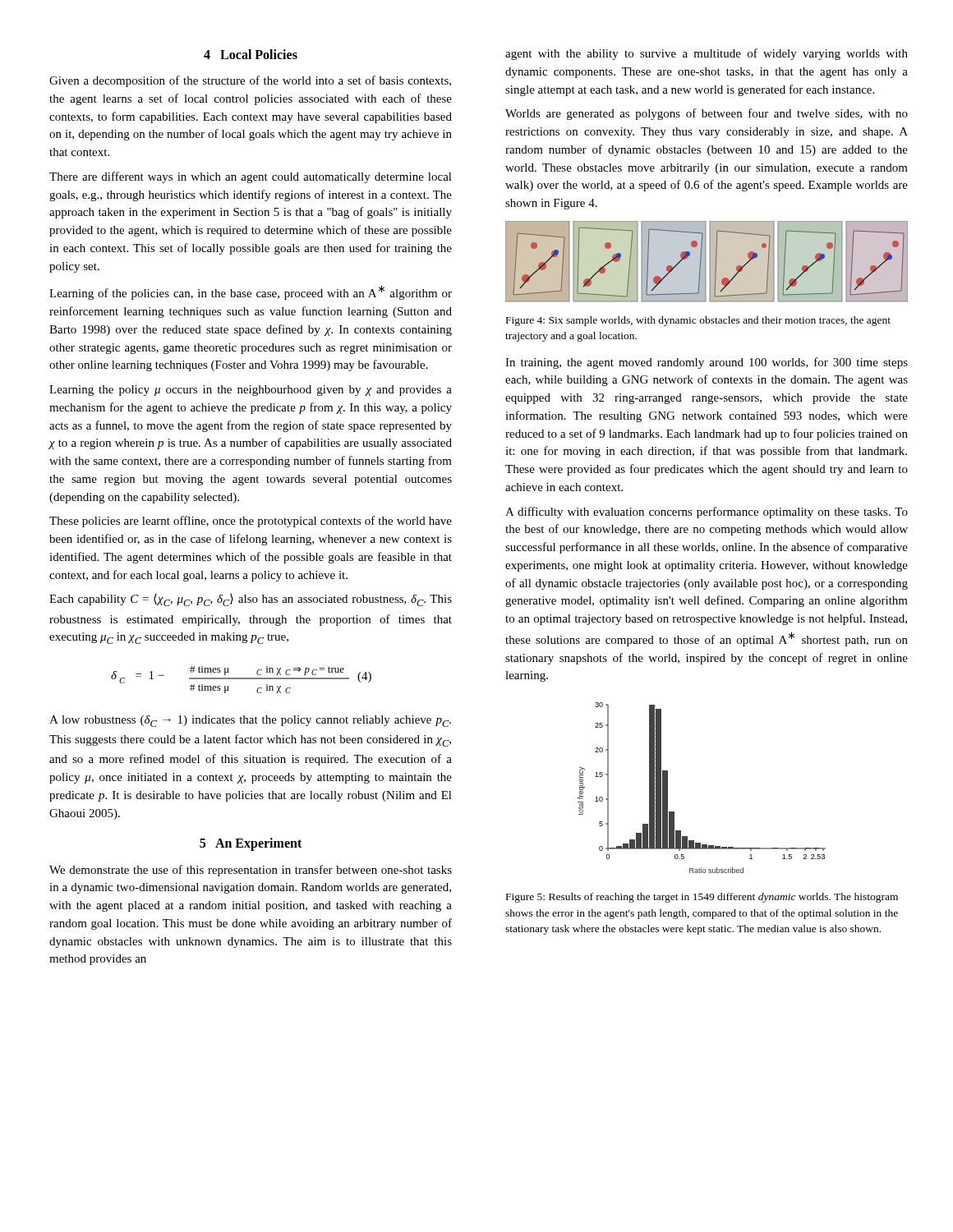This screenshot has width=953, height=1232.
Task: Point to the formula beginning "δ C = 1 − # times"
Action: 251,677
